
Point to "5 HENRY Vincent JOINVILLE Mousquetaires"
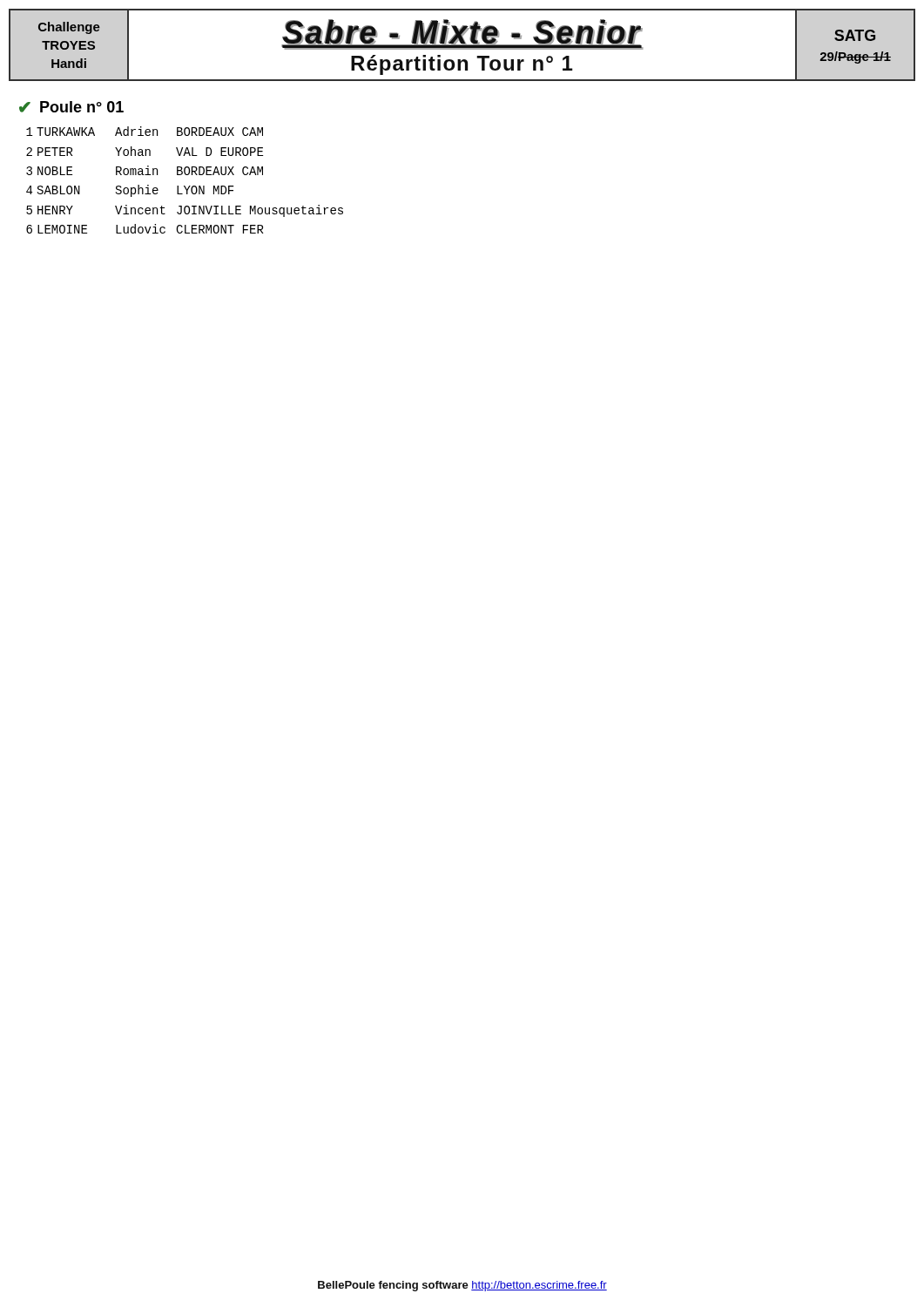coord(181,211)
